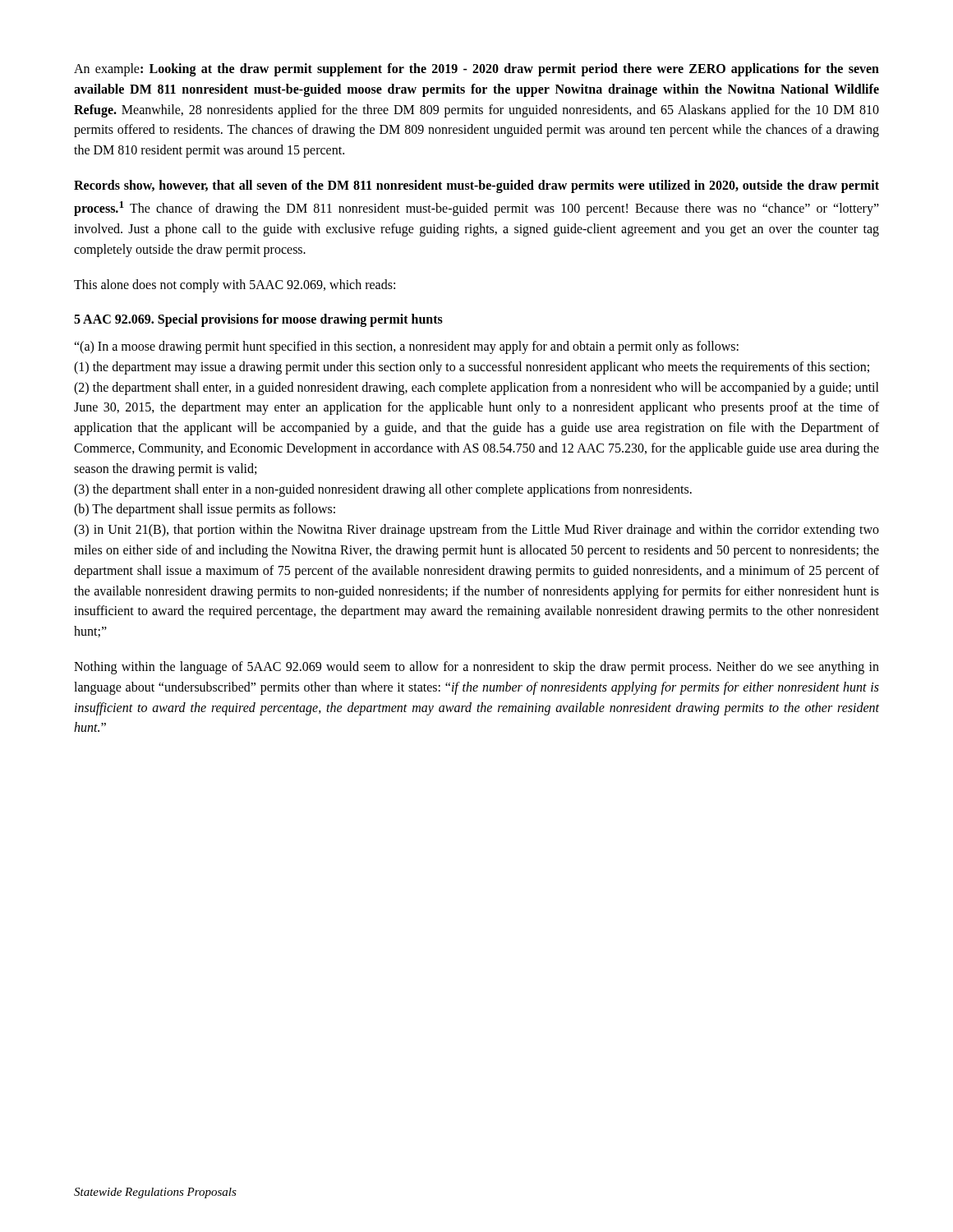Locate the text starting "“(a) In a moose drawing permit"
Viewport: 953px width, 1232px height.
click(476, 490)
